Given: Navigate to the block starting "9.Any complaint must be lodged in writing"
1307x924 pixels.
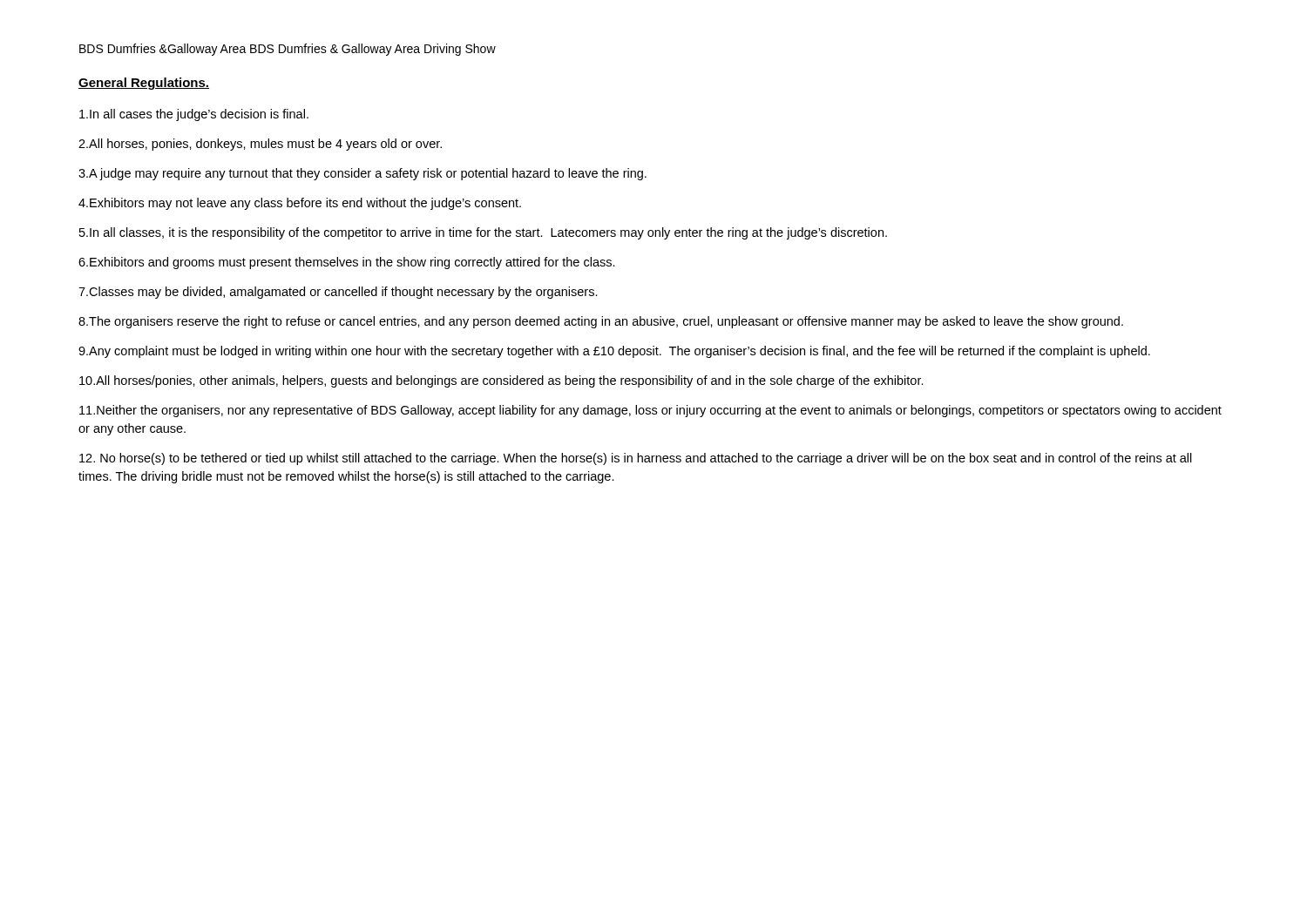Looking at the screenshot, I should [x=615, y=351].
